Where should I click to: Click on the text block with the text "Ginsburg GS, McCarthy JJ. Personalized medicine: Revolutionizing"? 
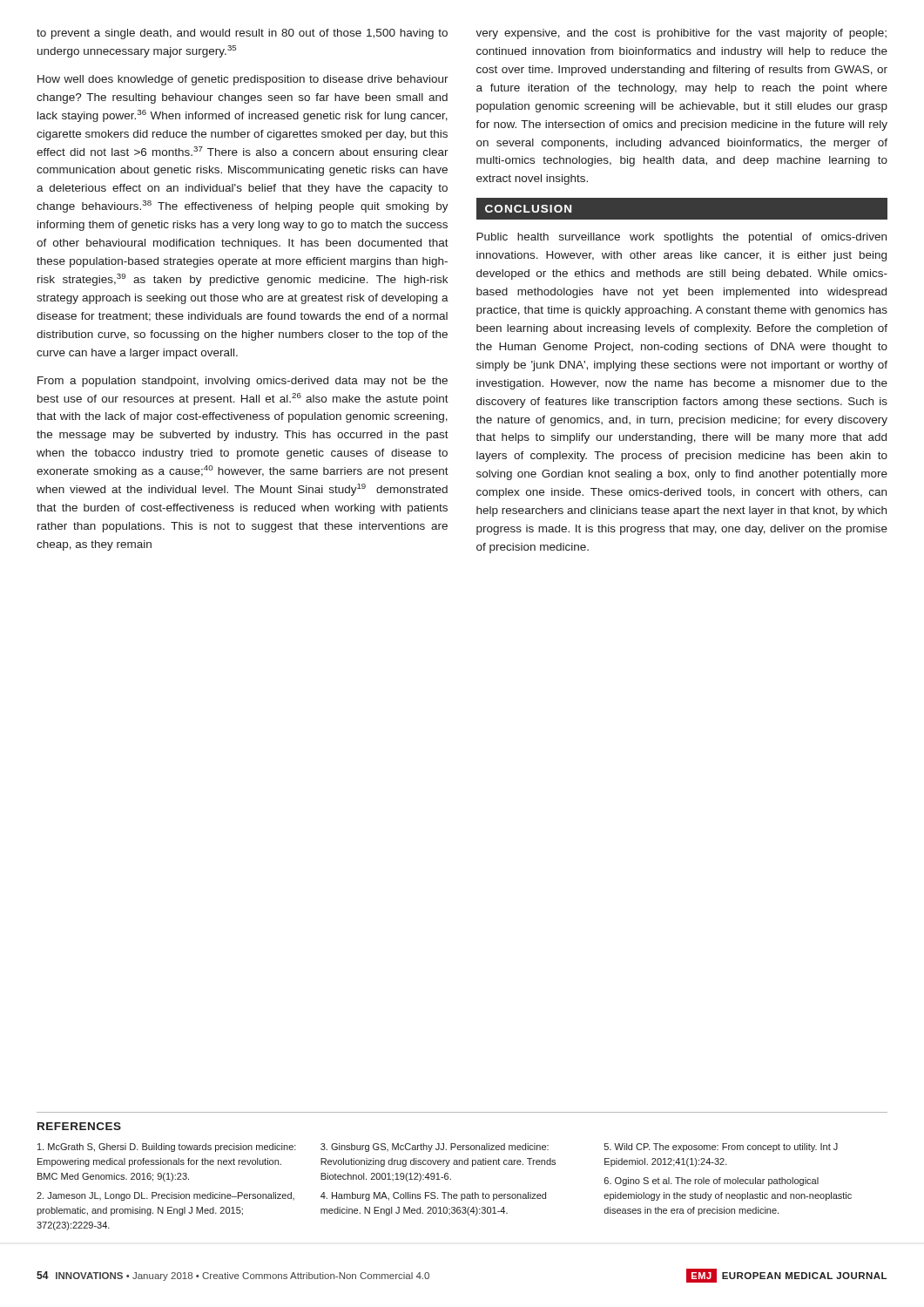tap(454, 1179)
